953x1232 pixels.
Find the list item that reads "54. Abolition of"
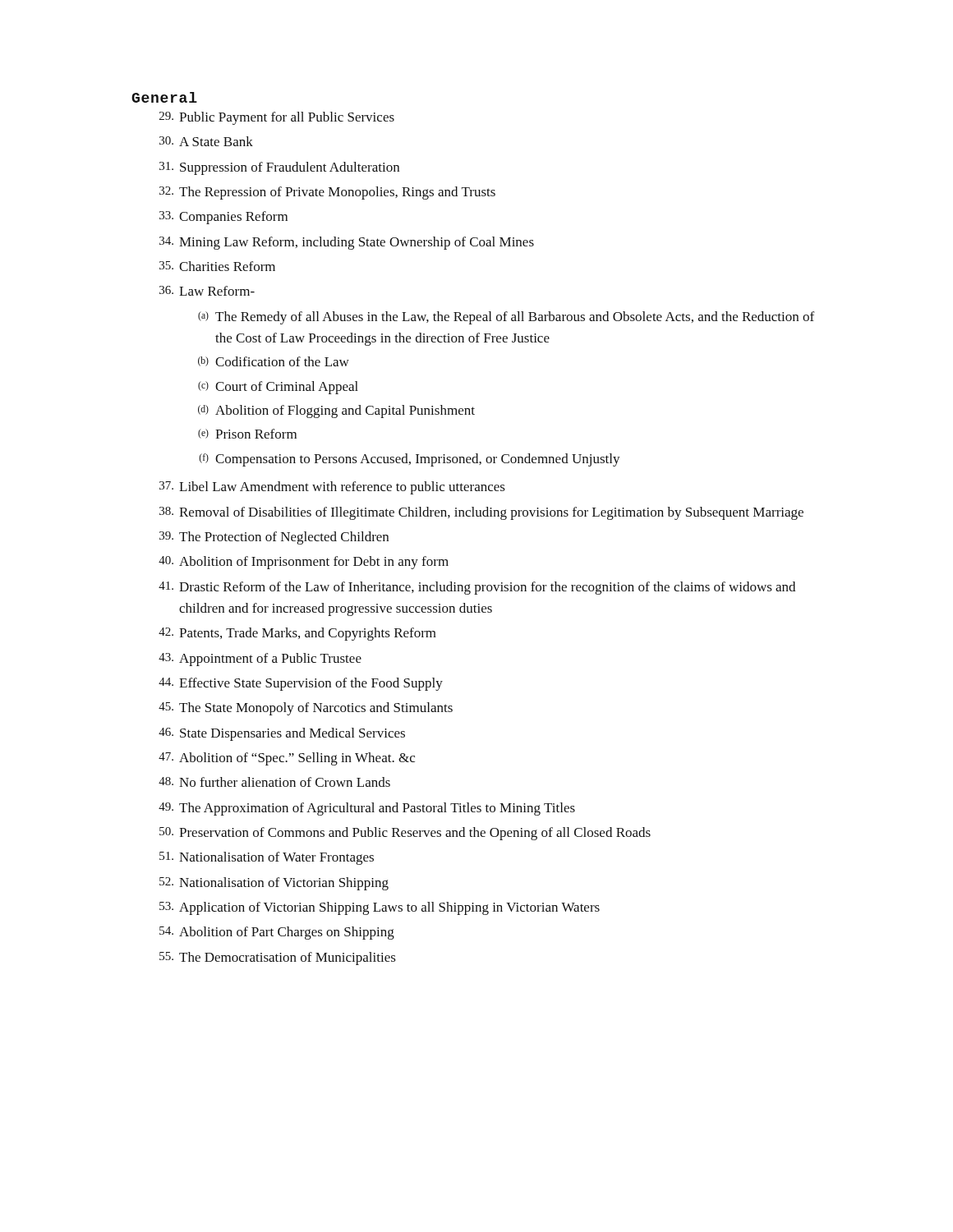pyautogui.click(x=277, y=933)
